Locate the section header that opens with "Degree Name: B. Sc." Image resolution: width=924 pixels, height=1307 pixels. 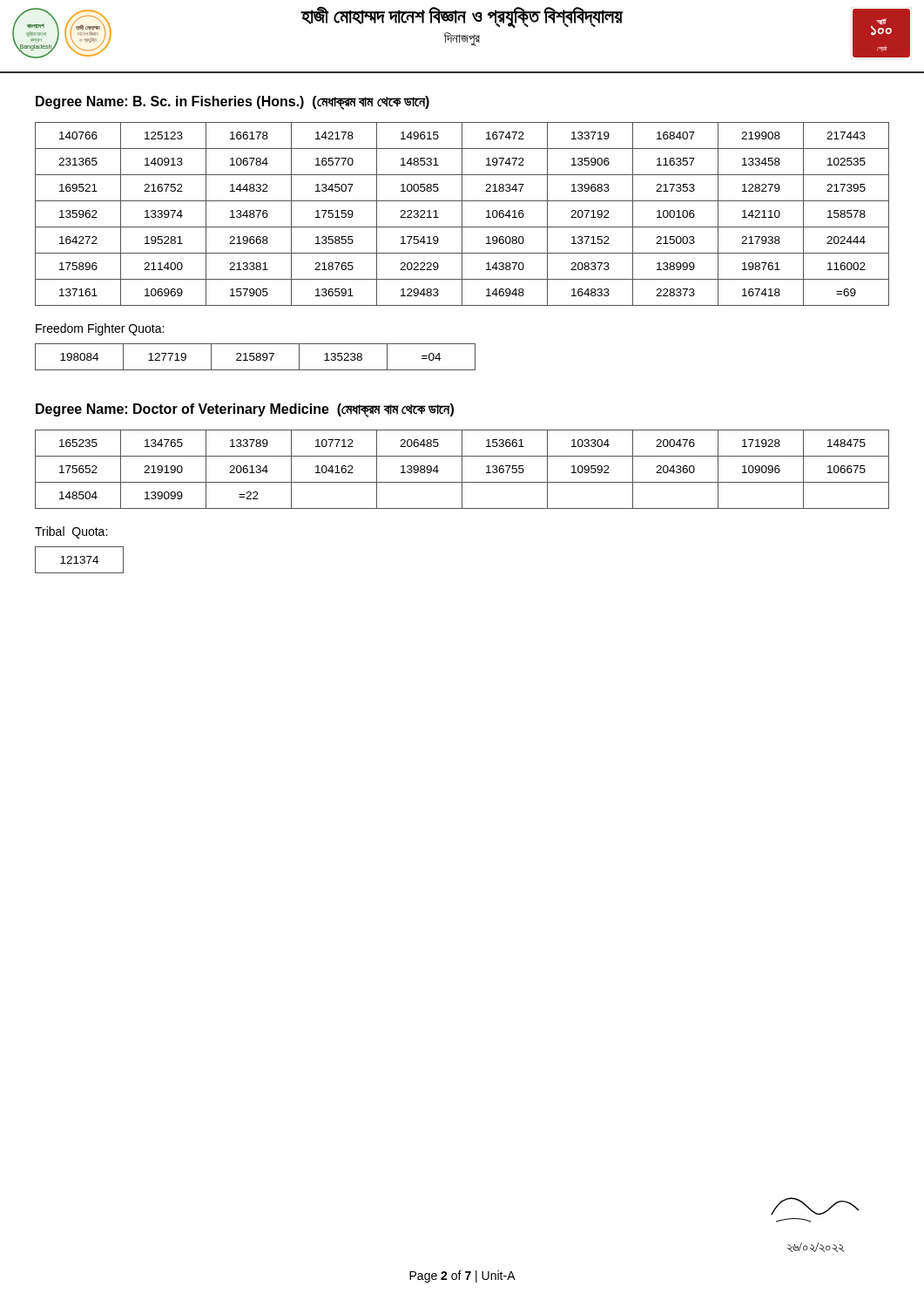tap(232, 101)
